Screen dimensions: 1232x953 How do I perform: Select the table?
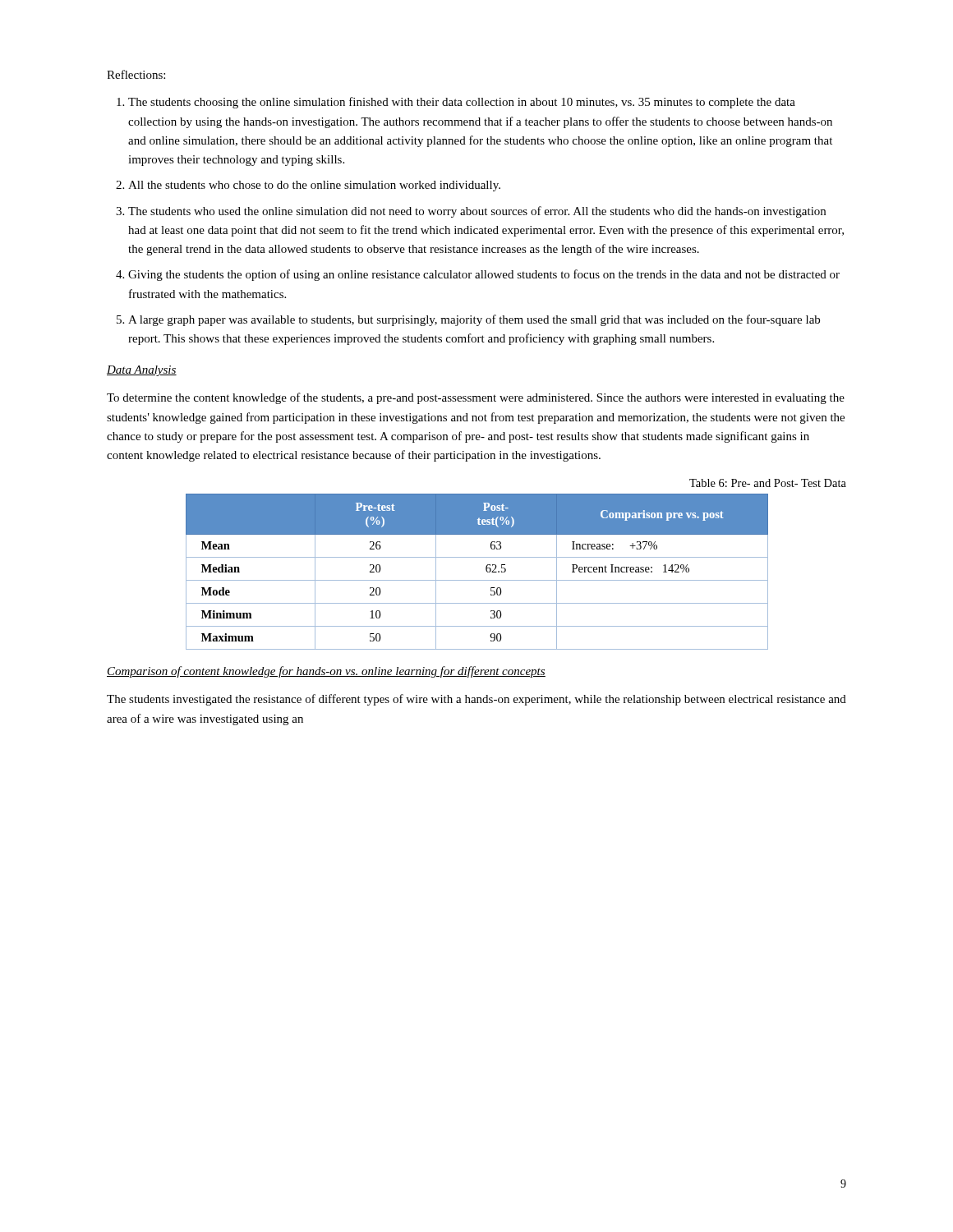coord(476,572)
